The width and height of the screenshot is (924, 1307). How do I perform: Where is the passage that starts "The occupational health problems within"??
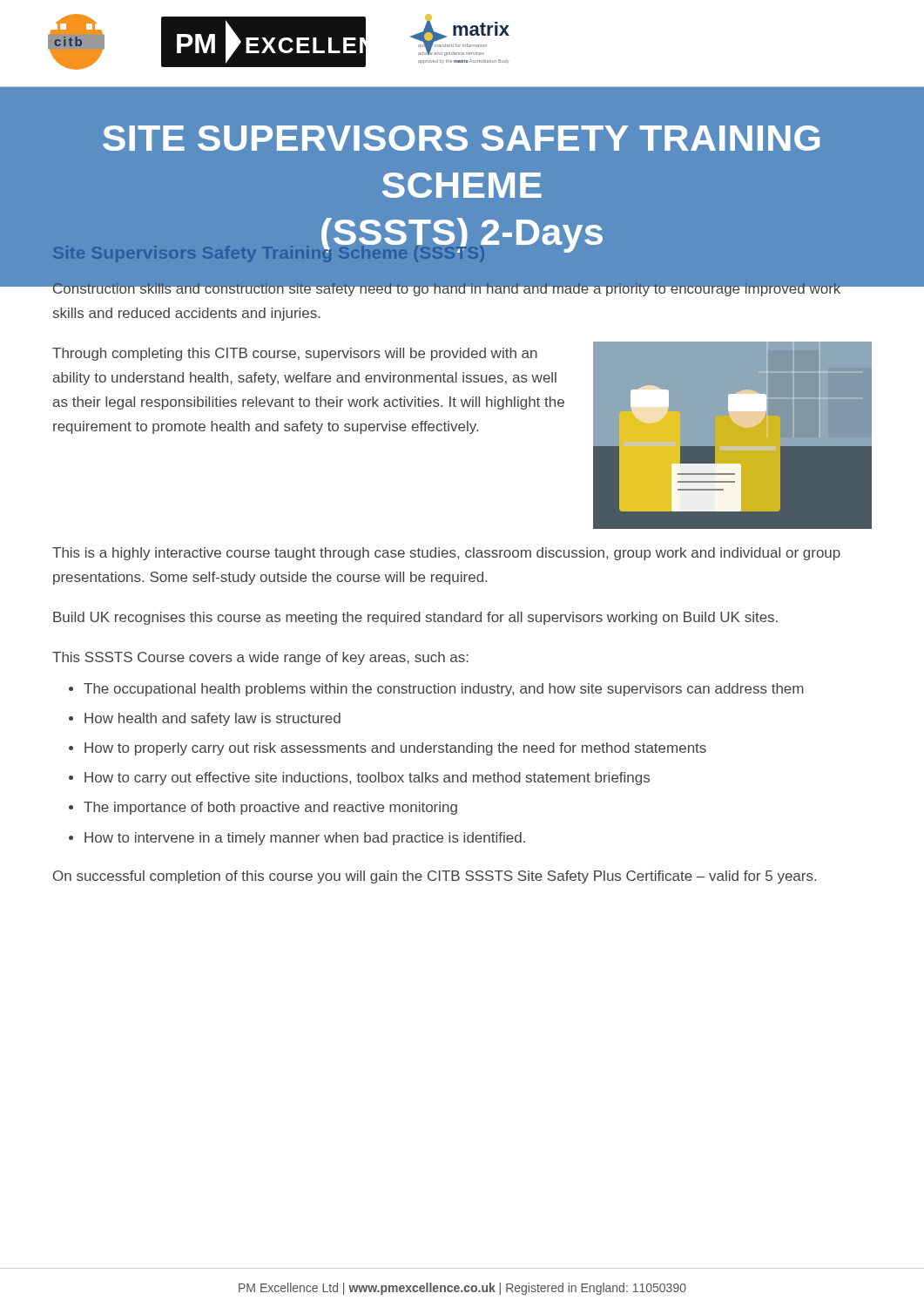point(444,689)
